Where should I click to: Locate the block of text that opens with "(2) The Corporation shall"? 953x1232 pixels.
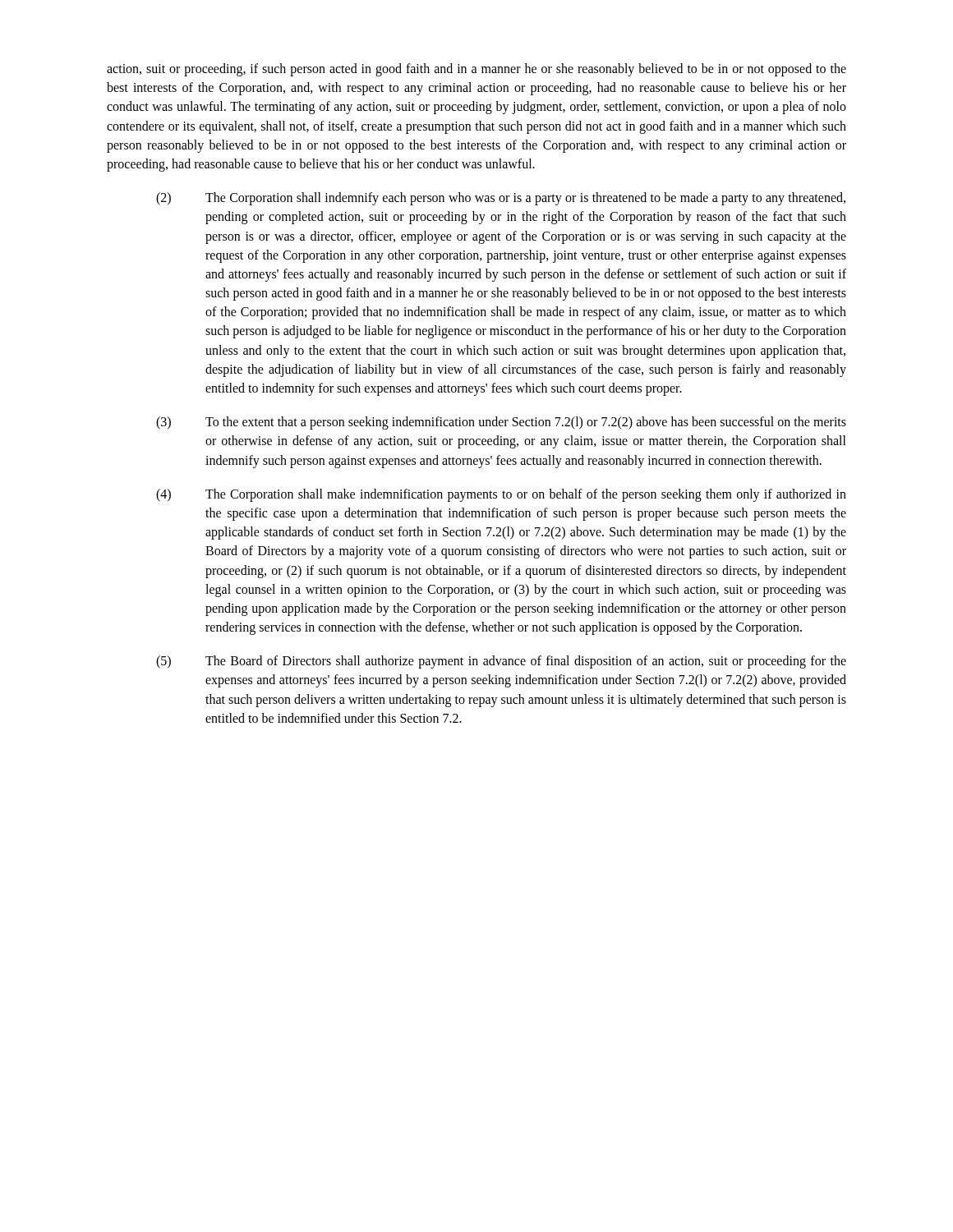tap(501, 293)
